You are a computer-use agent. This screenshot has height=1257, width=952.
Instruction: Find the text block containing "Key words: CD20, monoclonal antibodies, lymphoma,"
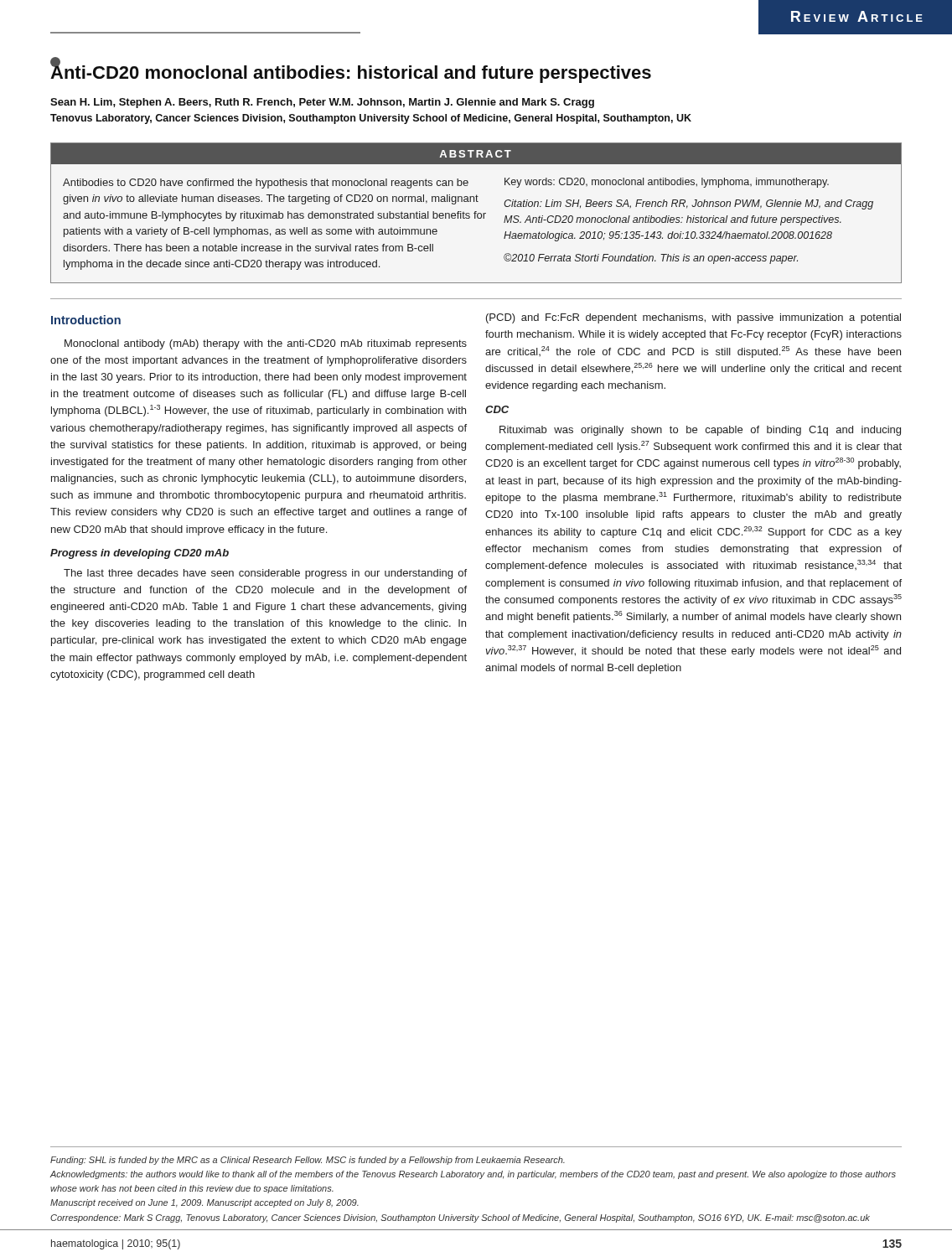[x=696, y=220]
